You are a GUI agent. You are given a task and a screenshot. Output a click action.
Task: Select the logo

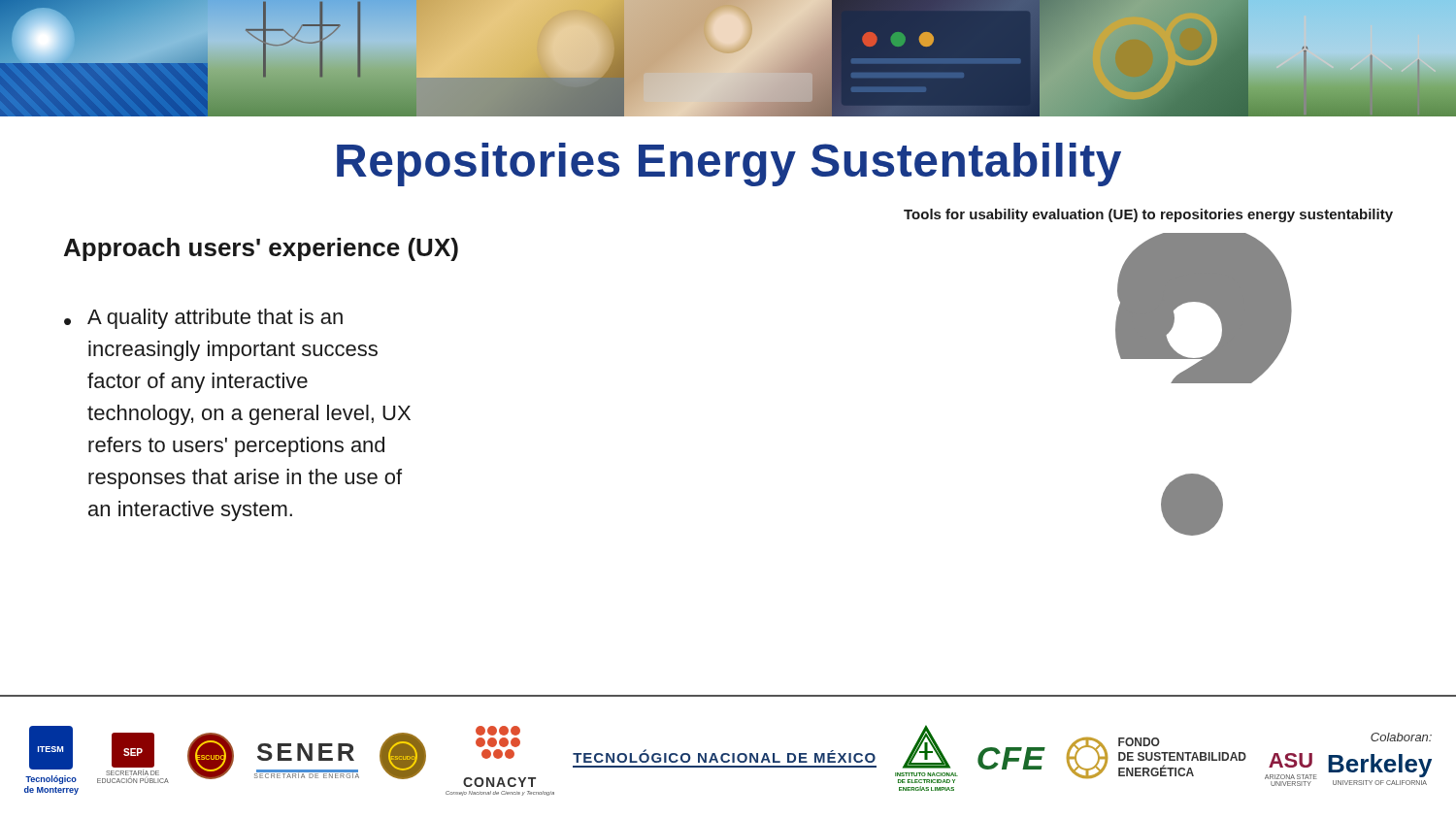tap(728, 757)
